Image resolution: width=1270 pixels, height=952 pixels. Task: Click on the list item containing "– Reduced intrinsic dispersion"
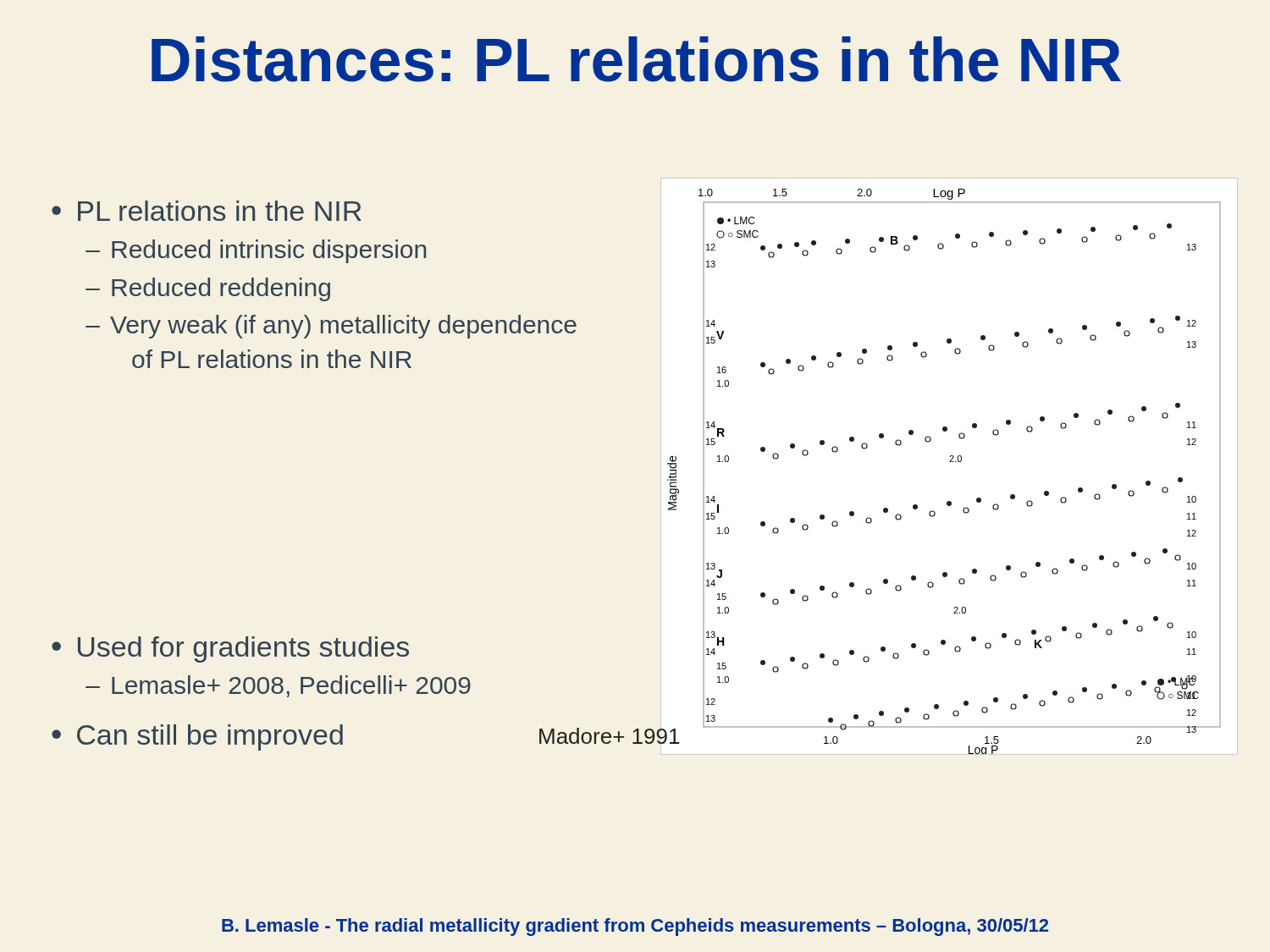[x=257, y=250]
